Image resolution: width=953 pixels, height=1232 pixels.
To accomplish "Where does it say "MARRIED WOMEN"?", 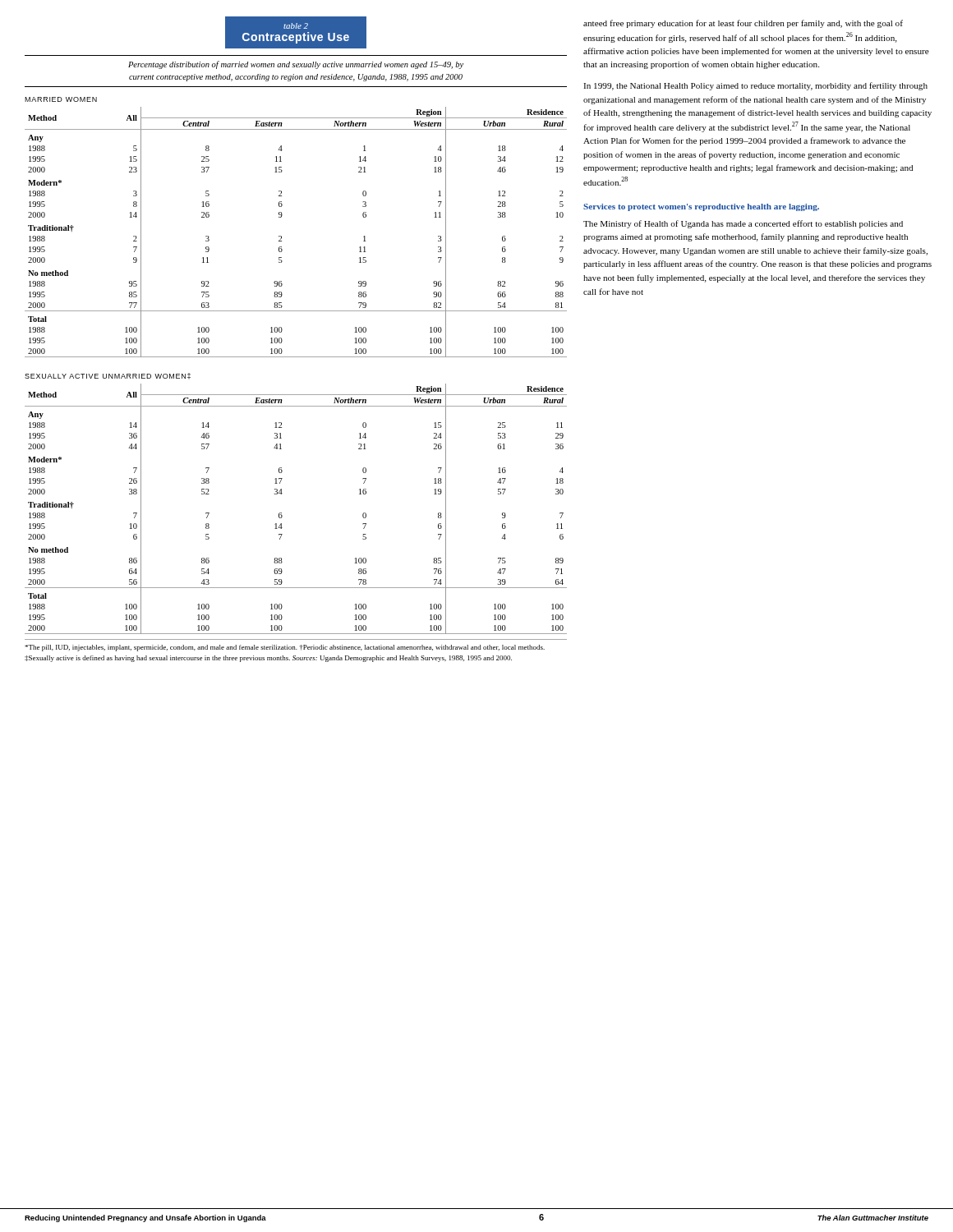I will pos(61,100).
